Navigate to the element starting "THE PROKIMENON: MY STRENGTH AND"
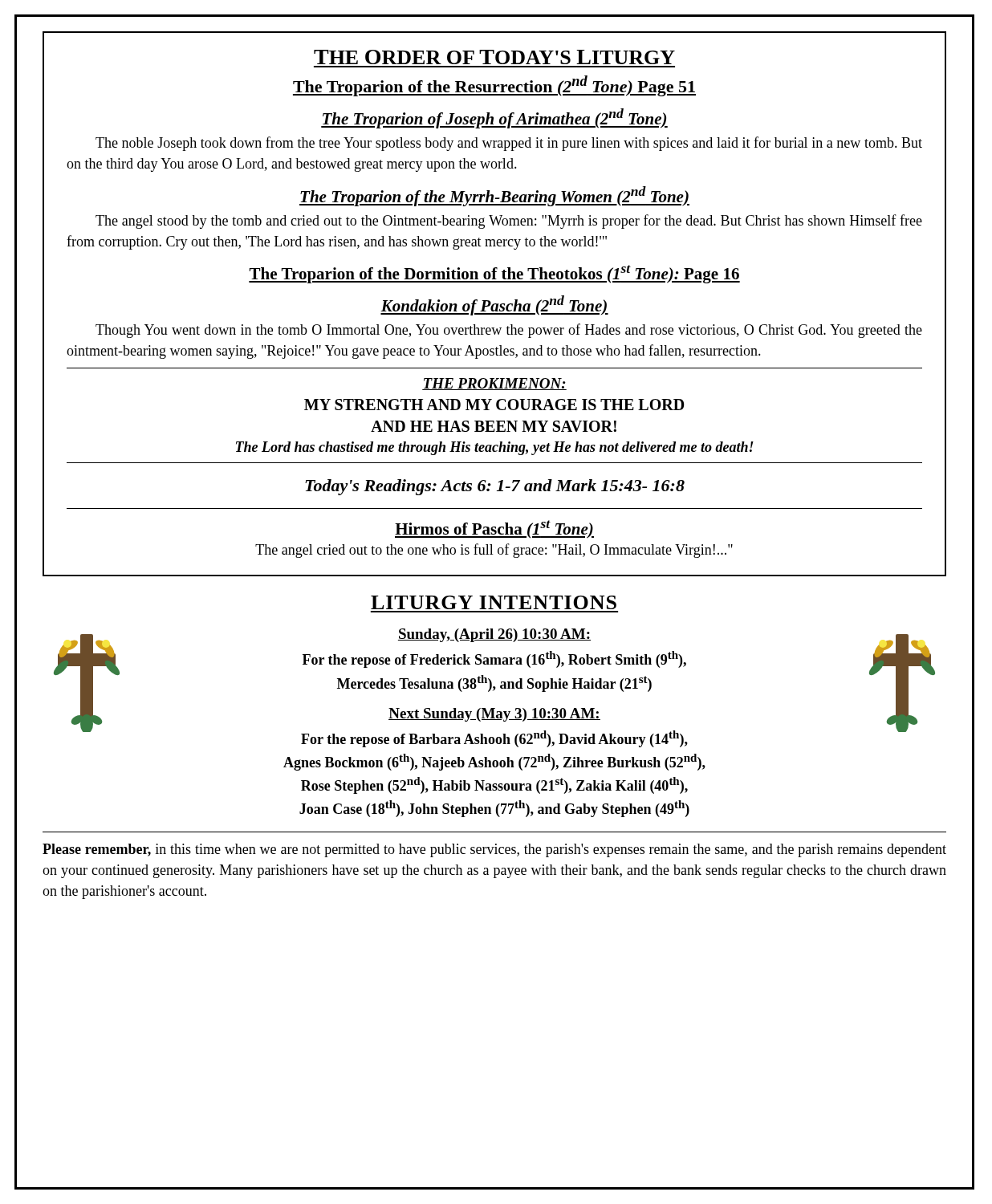 [494, 415]
